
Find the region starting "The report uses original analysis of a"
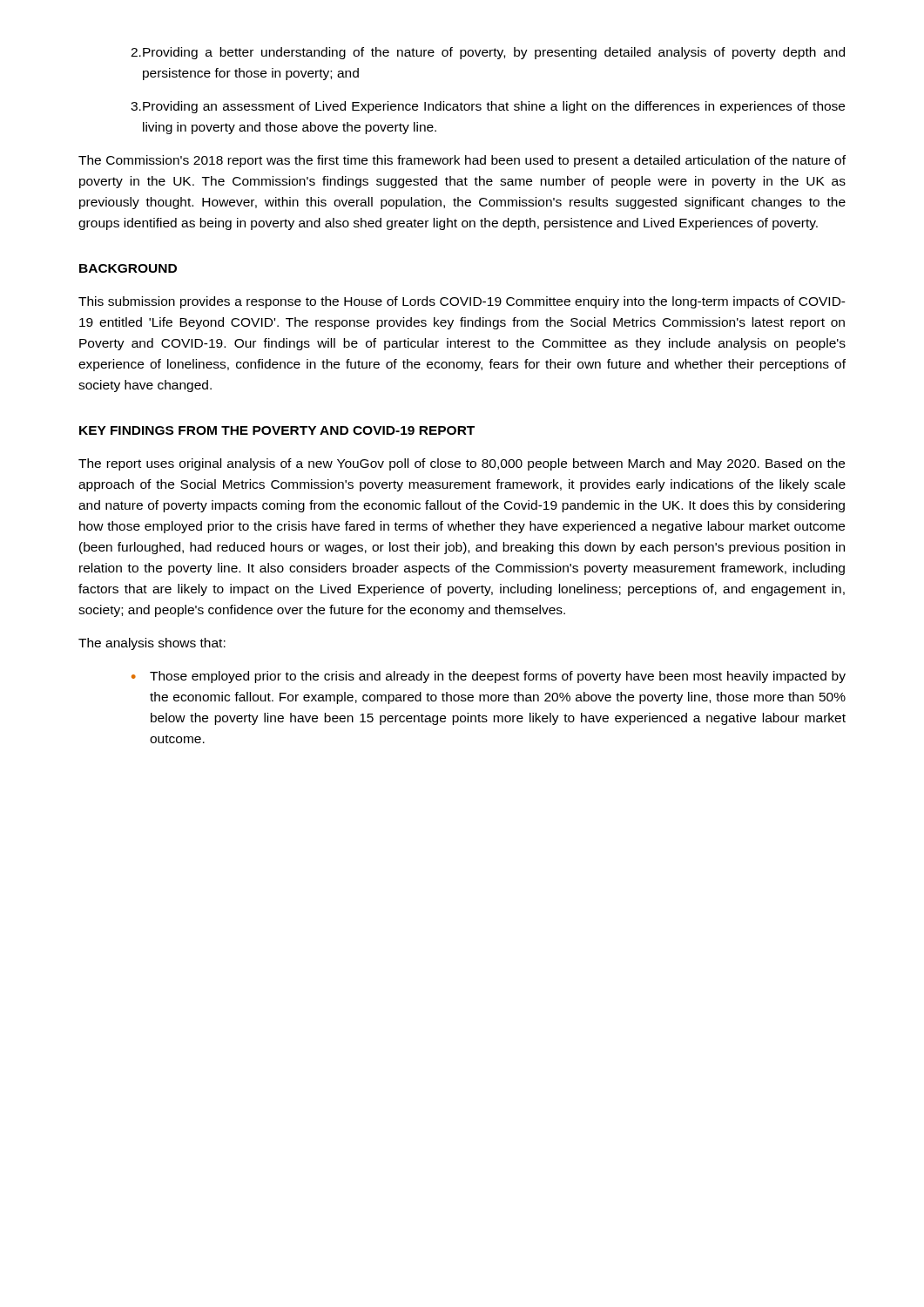point(462,537)
